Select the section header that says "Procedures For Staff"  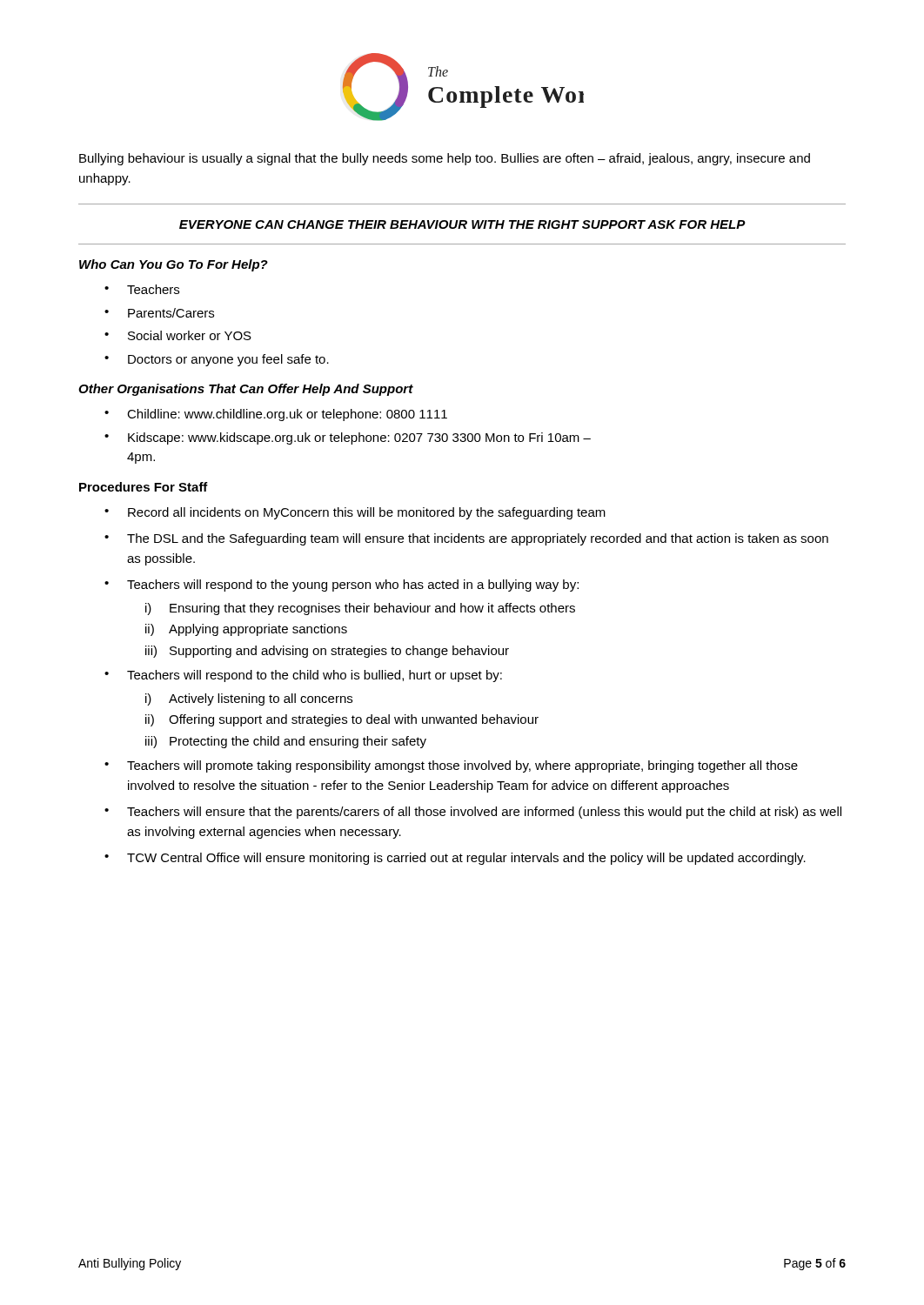143,486
